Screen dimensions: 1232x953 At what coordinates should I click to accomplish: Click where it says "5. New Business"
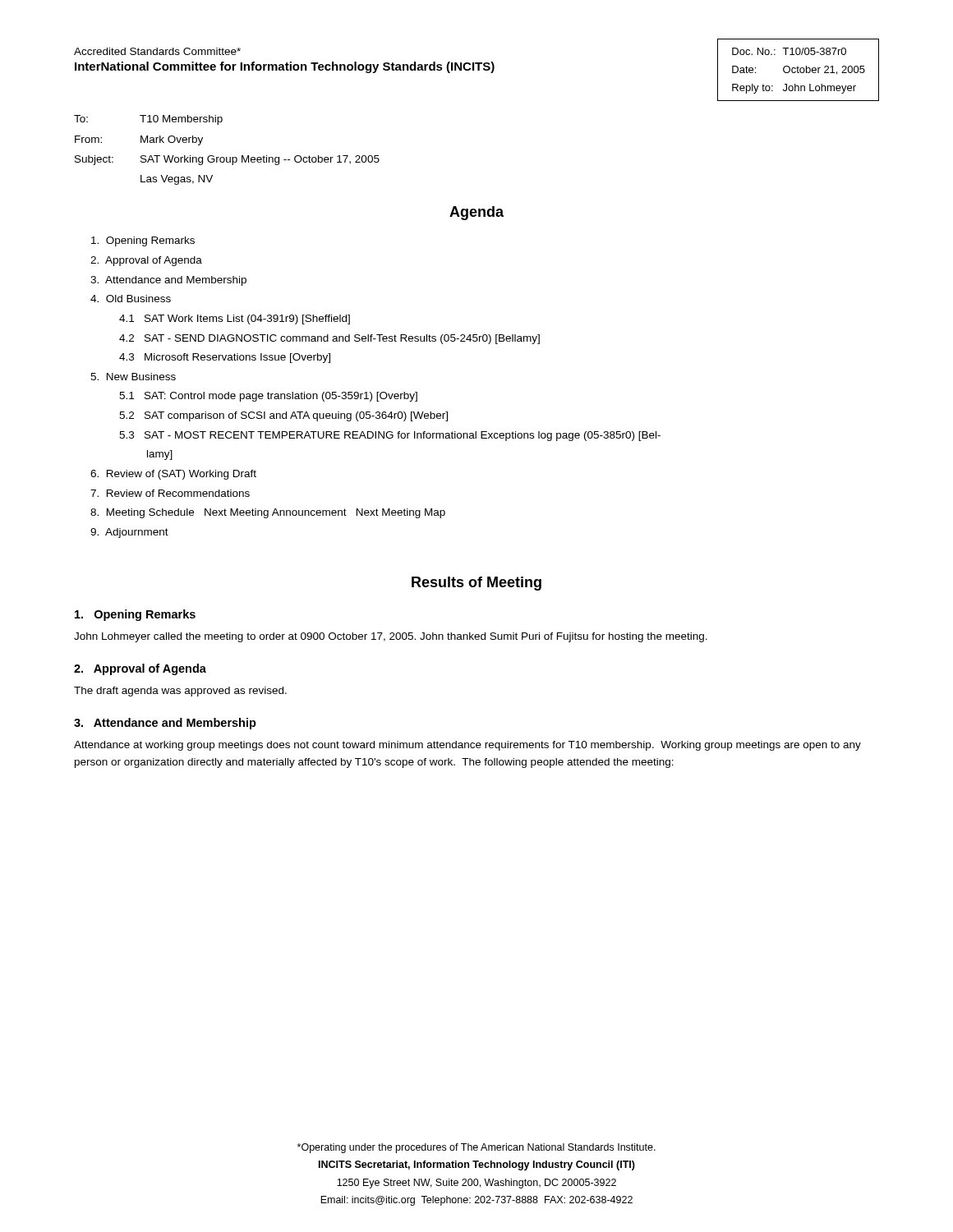tap(133, 376)
